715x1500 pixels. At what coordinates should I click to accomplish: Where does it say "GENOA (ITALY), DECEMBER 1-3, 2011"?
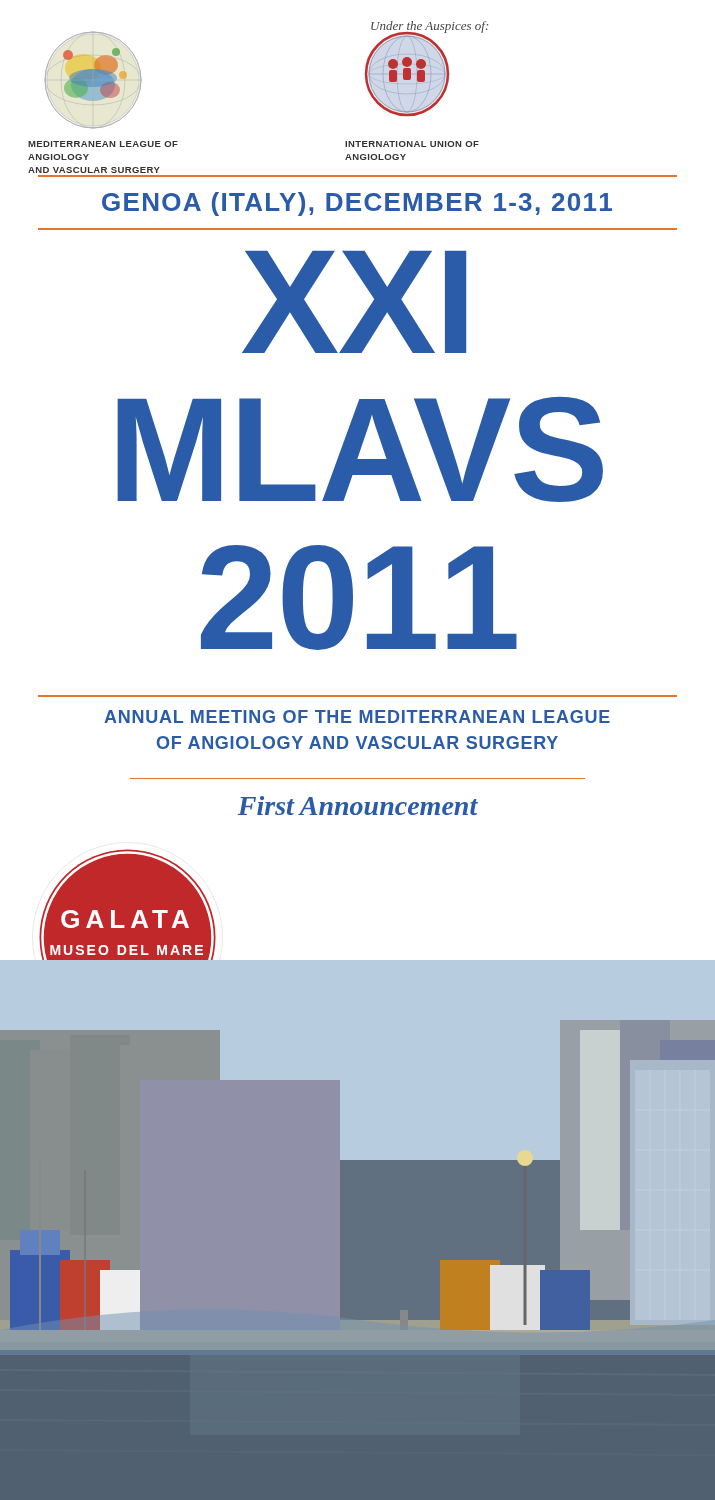click(358, 202)
